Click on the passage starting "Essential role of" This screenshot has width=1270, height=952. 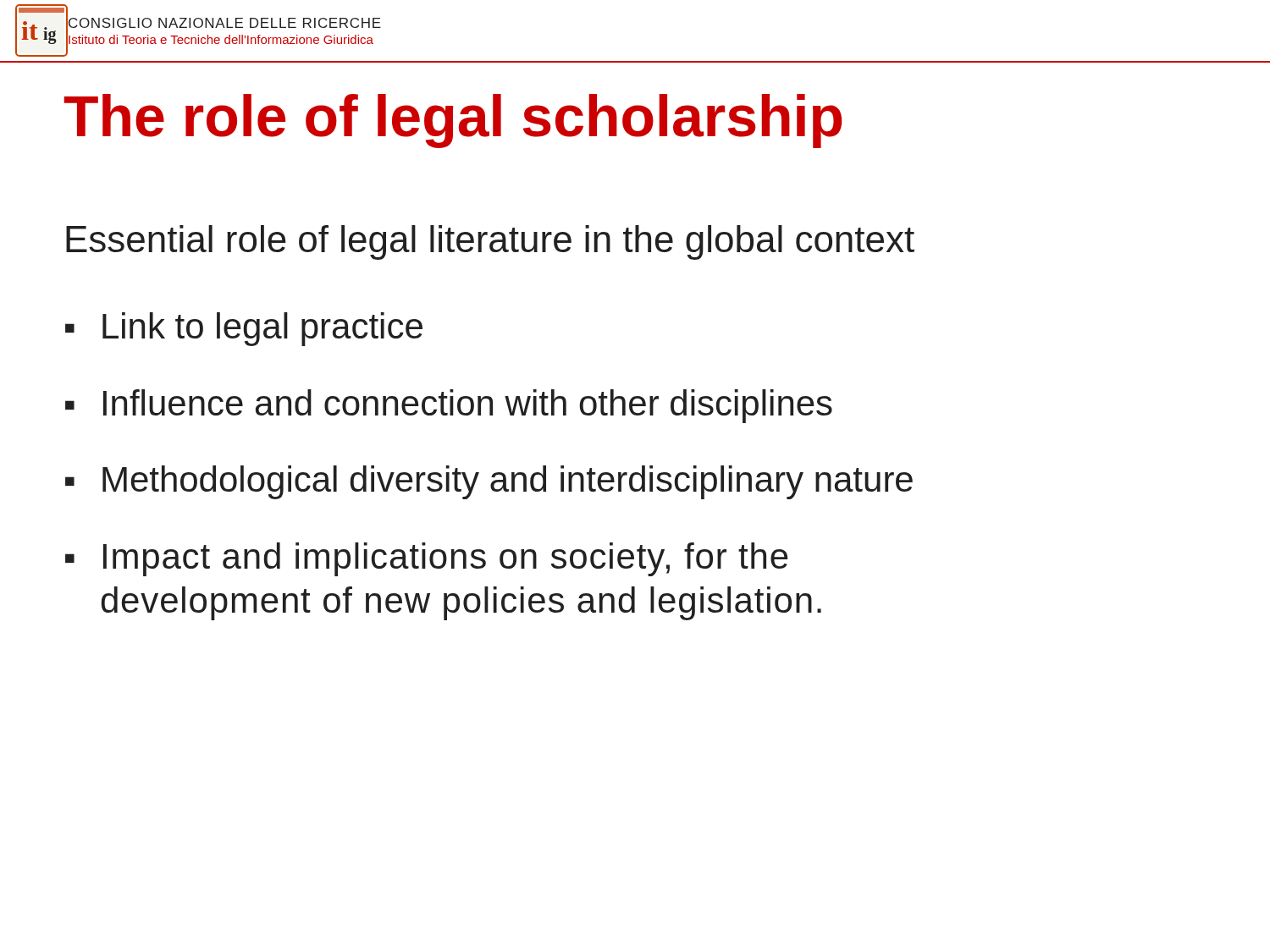(x=635, y=239)
